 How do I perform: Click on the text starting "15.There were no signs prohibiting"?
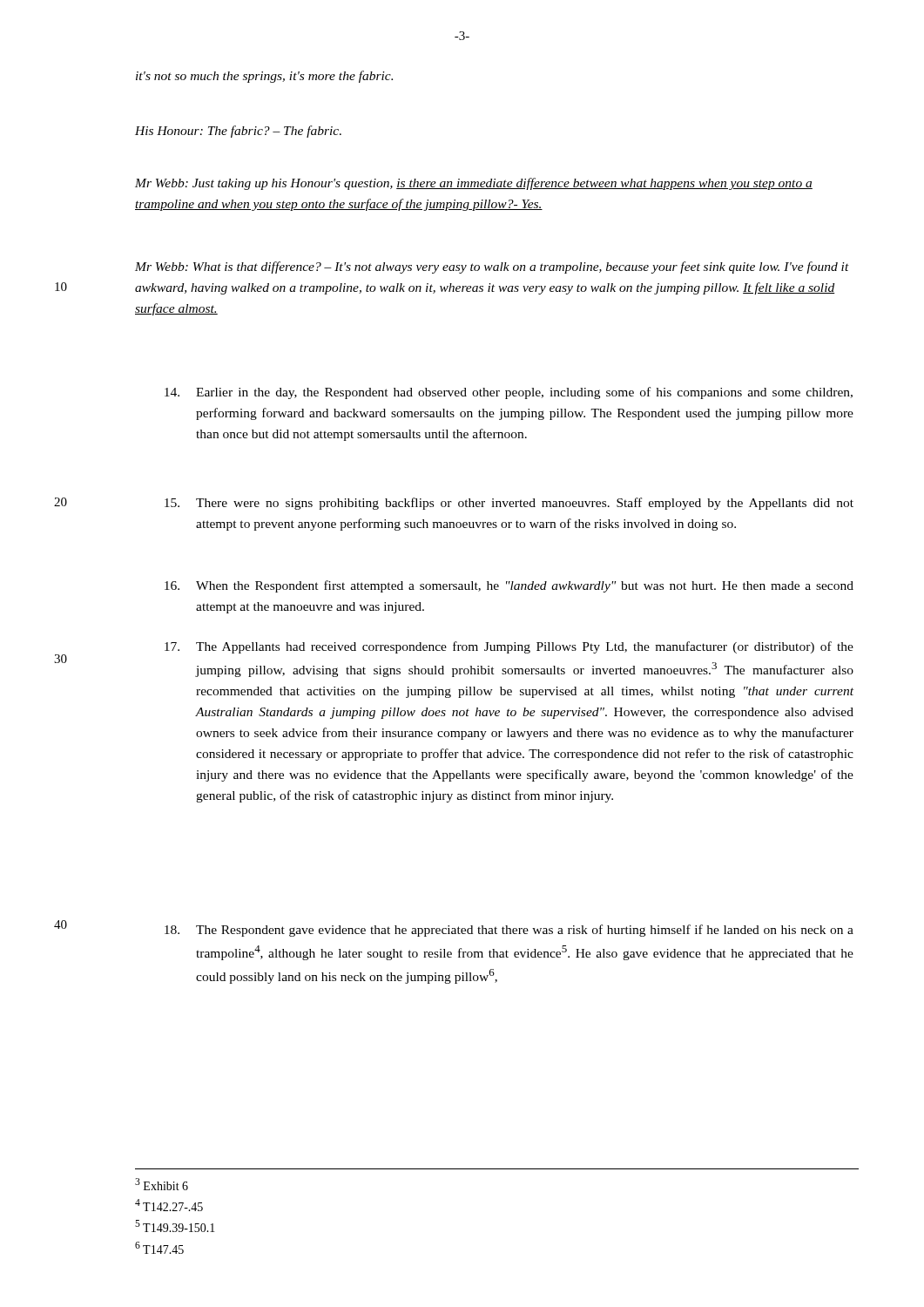(494, 513)
